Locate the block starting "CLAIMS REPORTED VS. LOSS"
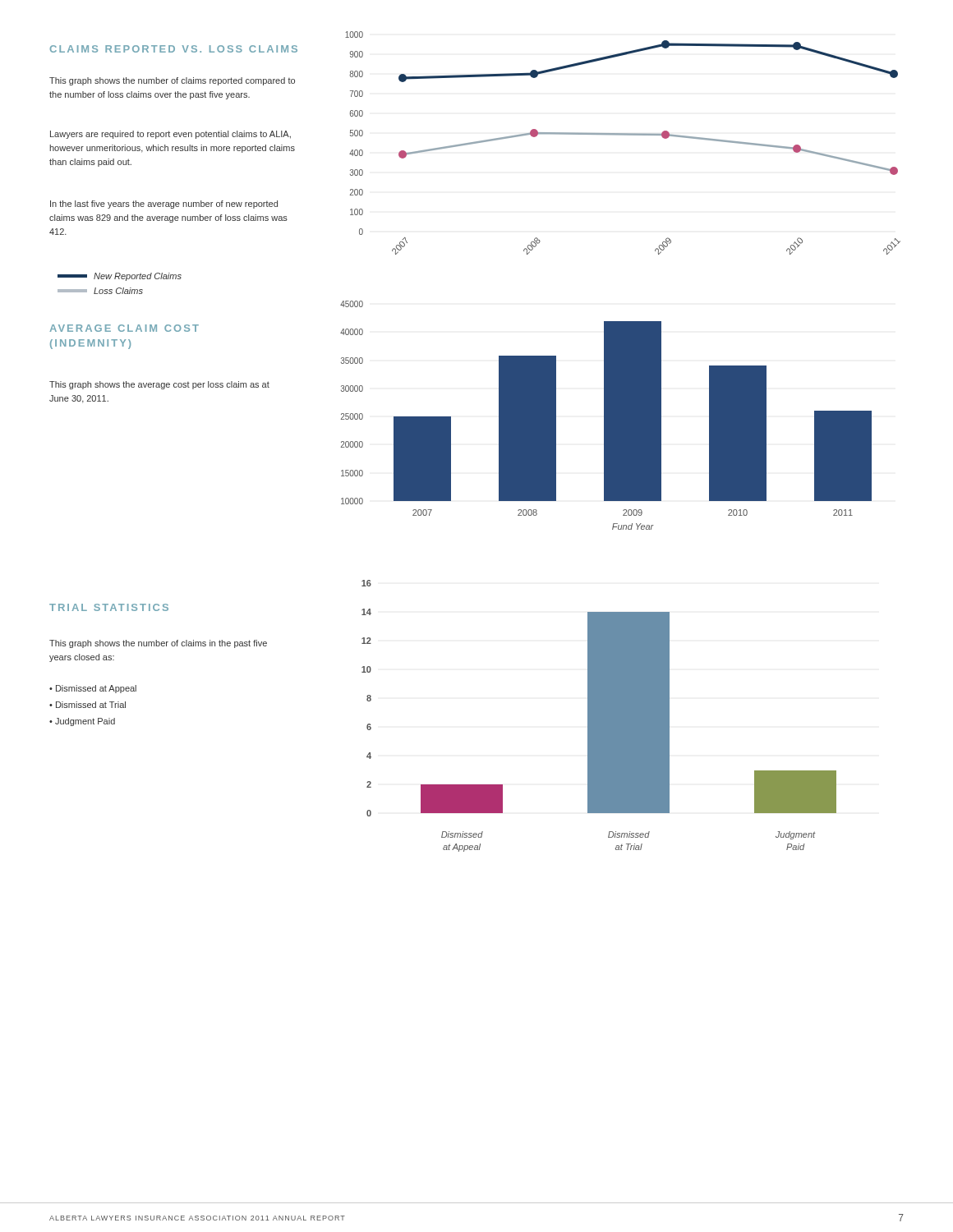The height and width of the screenshot is (1232, 953). (174, 49)
